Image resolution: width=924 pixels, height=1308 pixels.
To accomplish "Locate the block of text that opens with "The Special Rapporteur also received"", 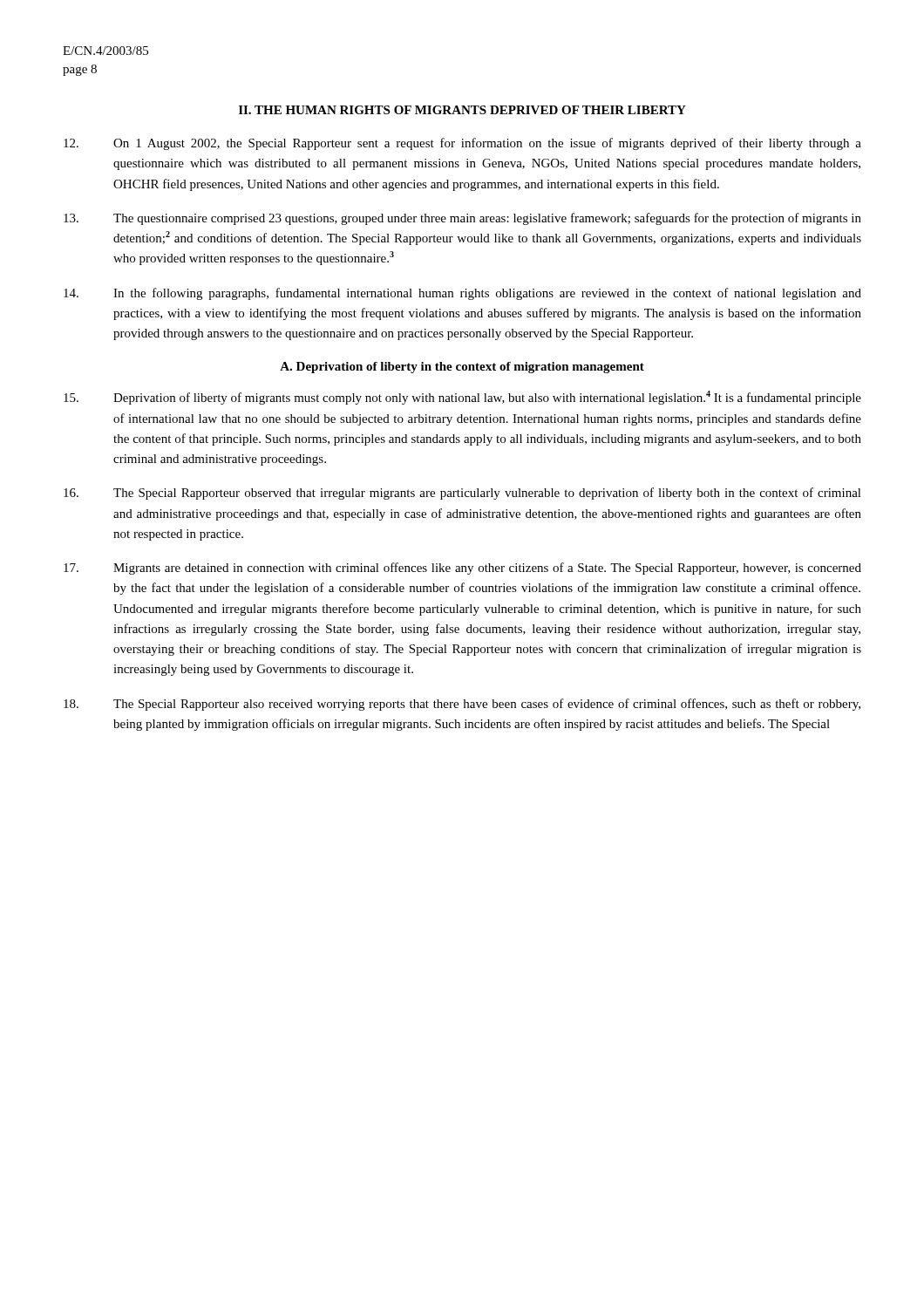I will pyautogui.click(x=462, y=714).
